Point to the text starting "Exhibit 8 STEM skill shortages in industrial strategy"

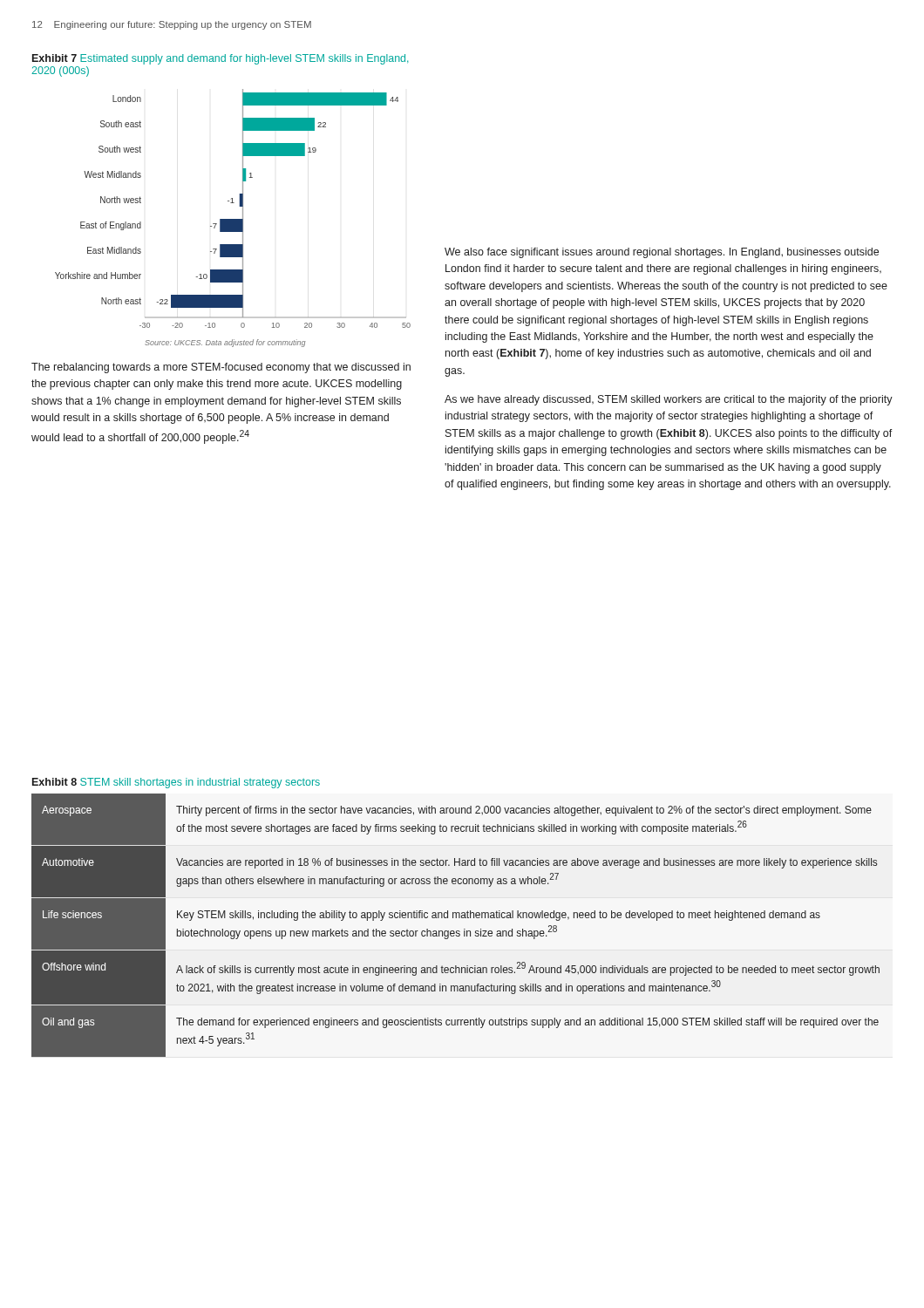[x=176, y=782]
